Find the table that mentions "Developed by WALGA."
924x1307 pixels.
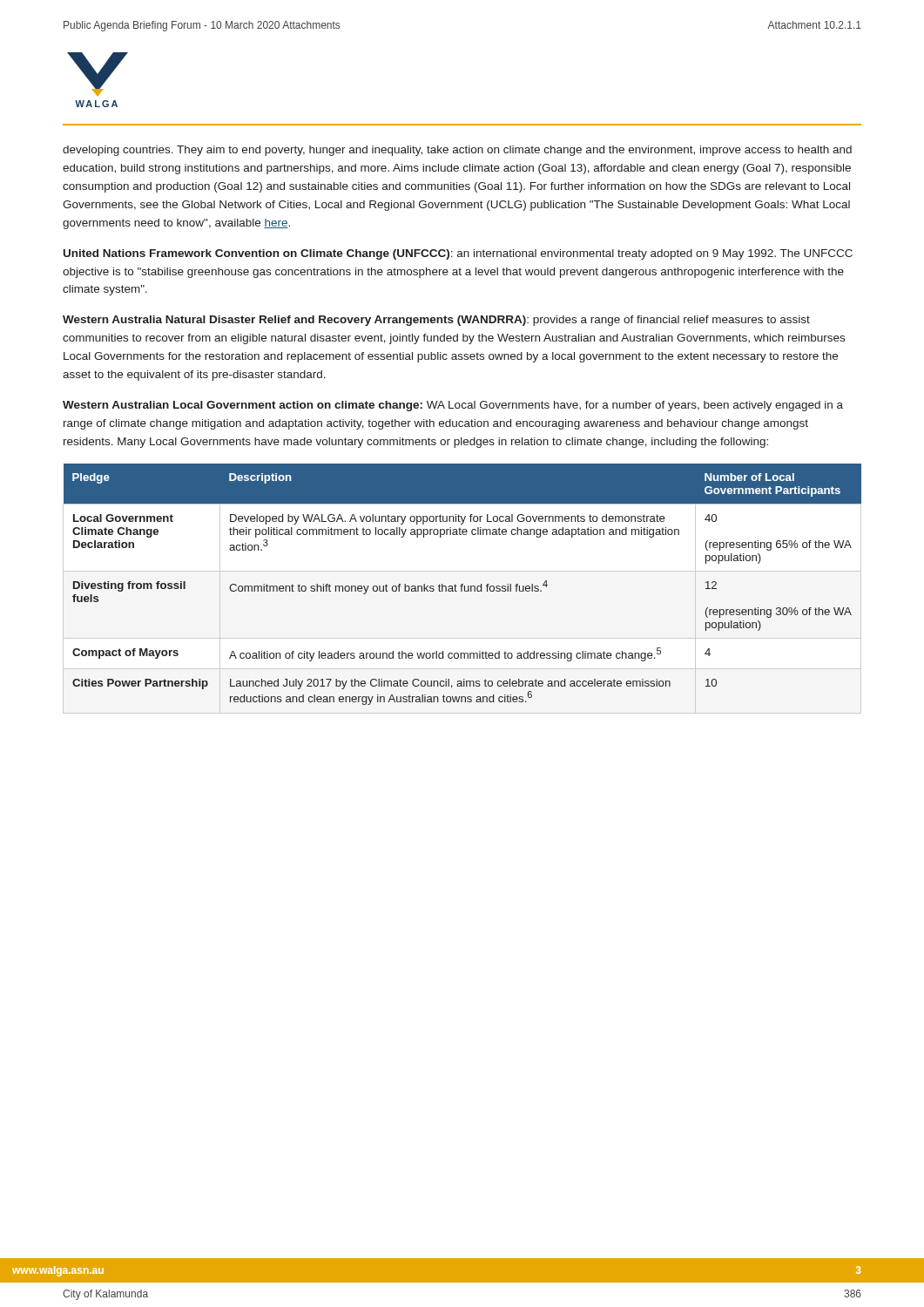[x=462, y=588]
